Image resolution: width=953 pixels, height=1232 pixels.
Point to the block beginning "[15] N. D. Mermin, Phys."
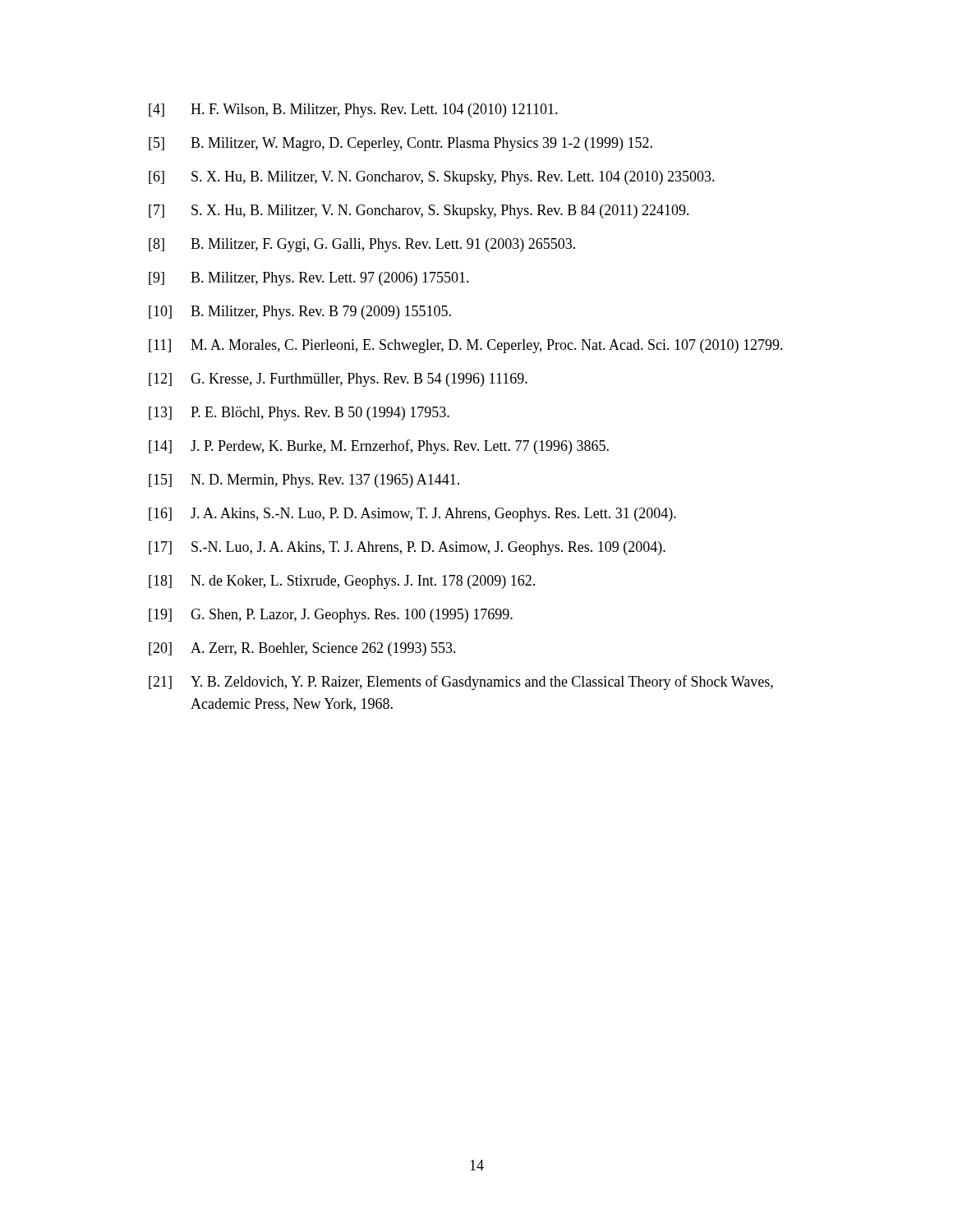pyautogui.click(x=304, y=481)
